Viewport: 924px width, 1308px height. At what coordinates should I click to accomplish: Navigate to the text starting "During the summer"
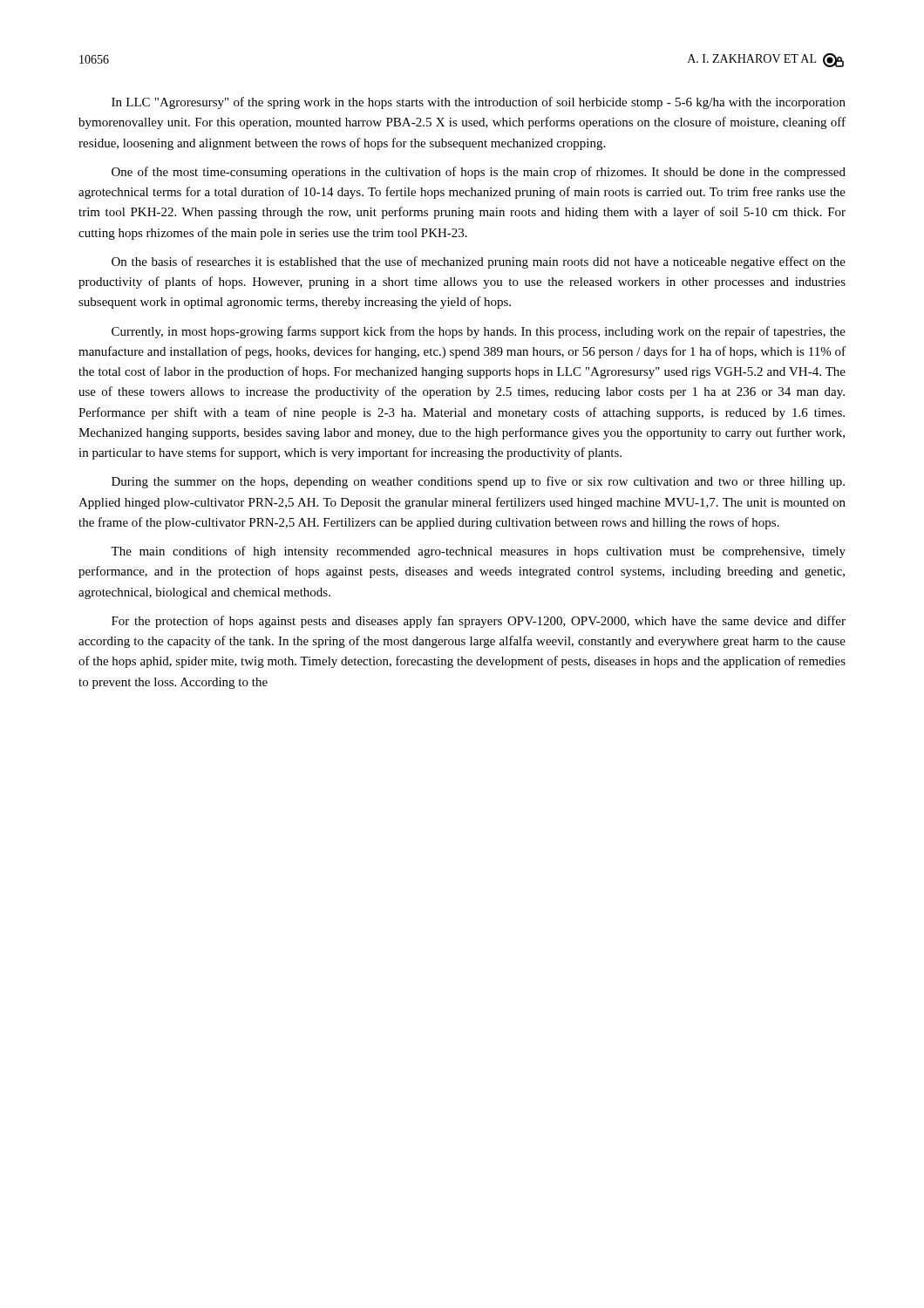[x=462, y=502]
